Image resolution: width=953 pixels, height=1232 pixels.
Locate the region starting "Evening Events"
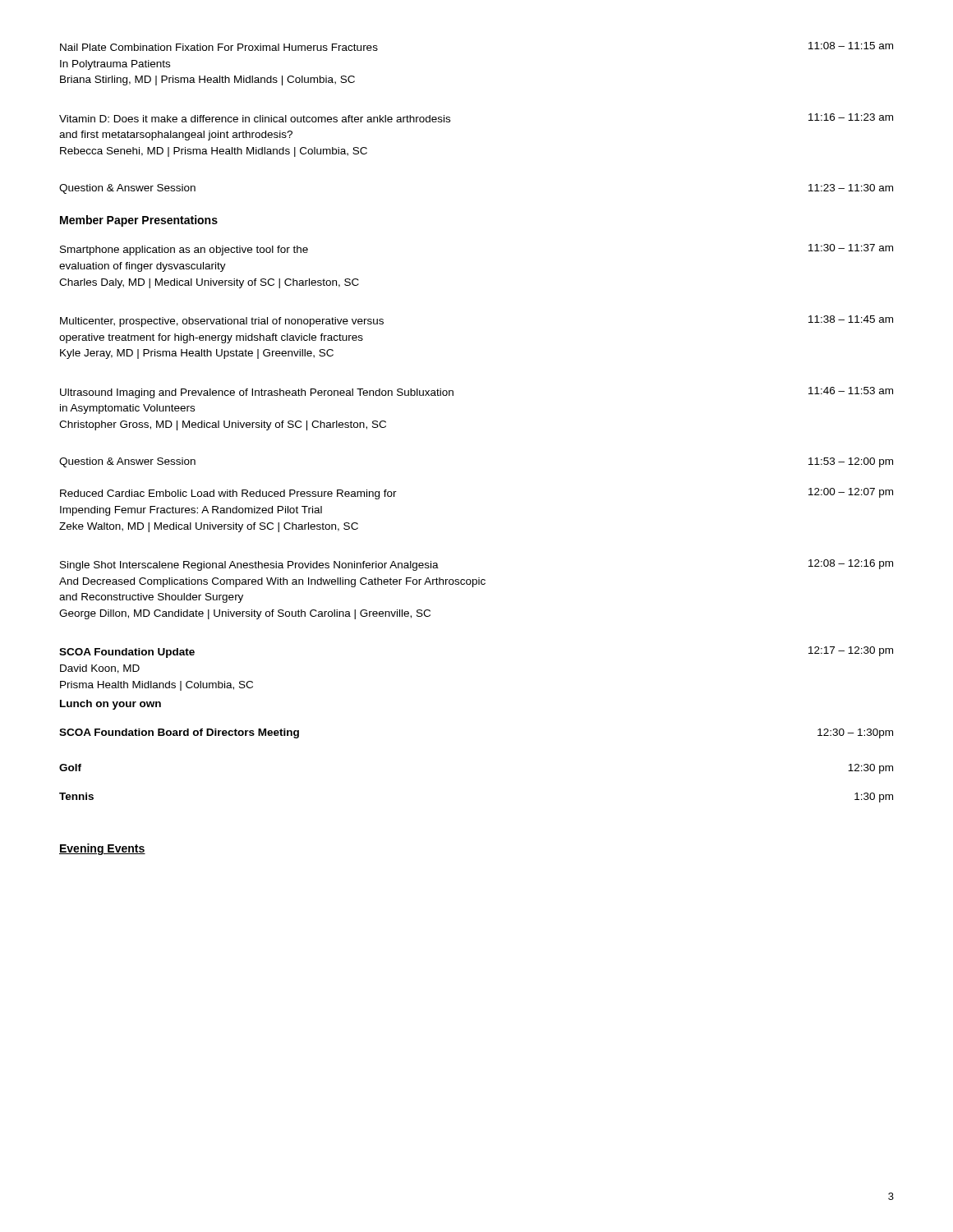coord(102,848)
